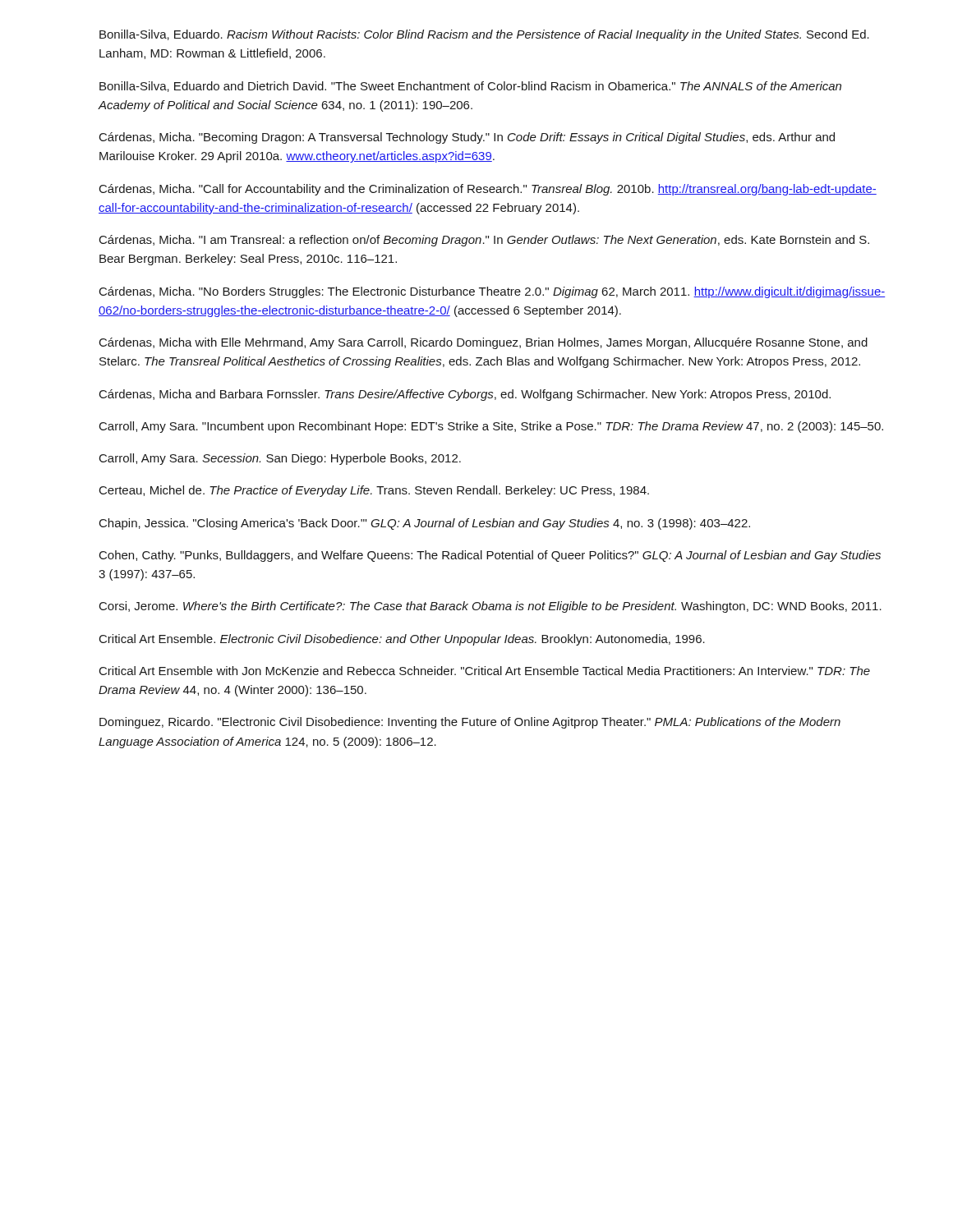The width and height of the screenshot is (953, 1232).
Task: Locate the block of text that opens with "Dominguez, Ricardo. "Electronic"
Action: tap(470, 731)
